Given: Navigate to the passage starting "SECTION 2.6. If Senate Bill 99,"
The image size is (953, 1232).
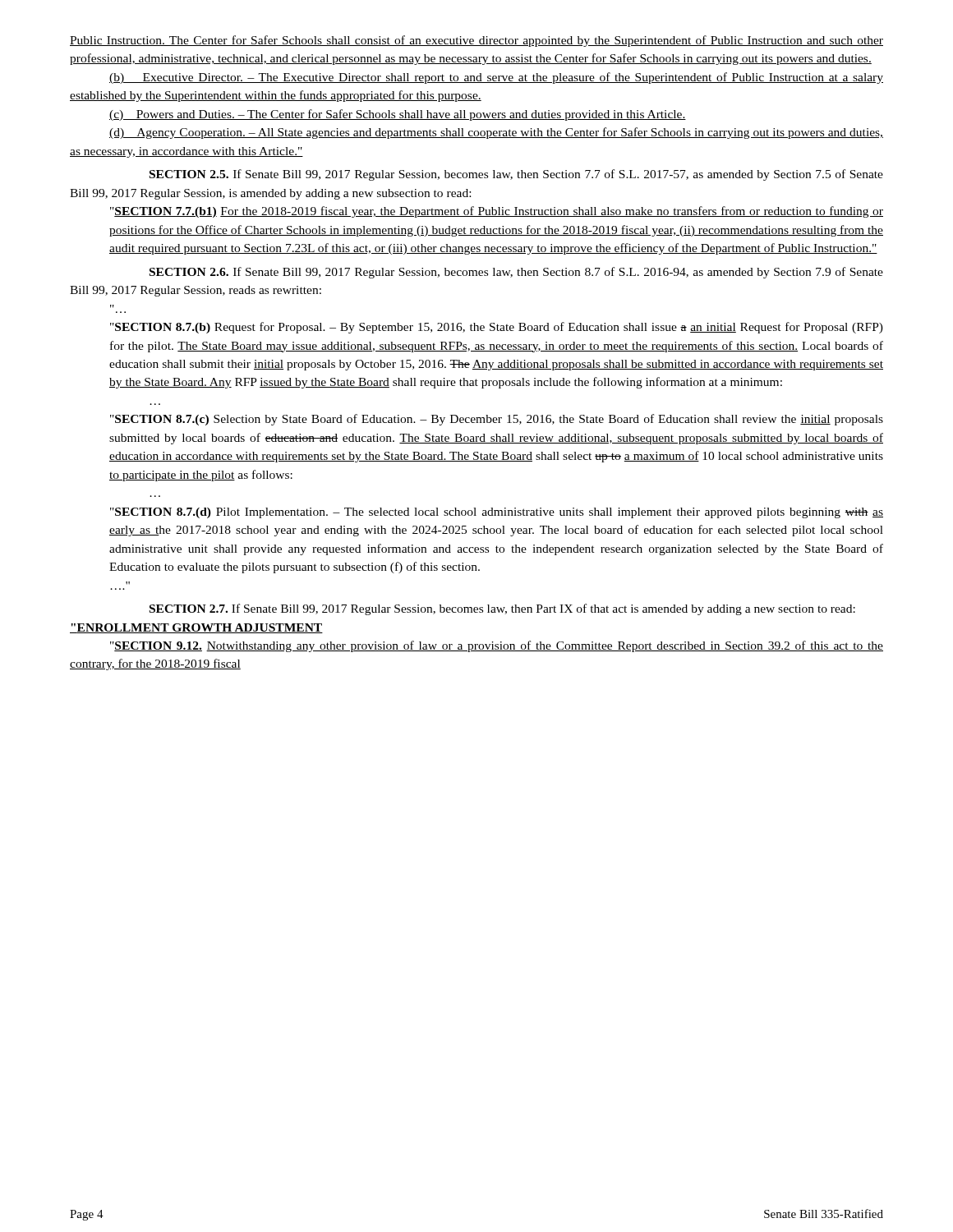Looking at the screenshot, I should coord(476,281).
